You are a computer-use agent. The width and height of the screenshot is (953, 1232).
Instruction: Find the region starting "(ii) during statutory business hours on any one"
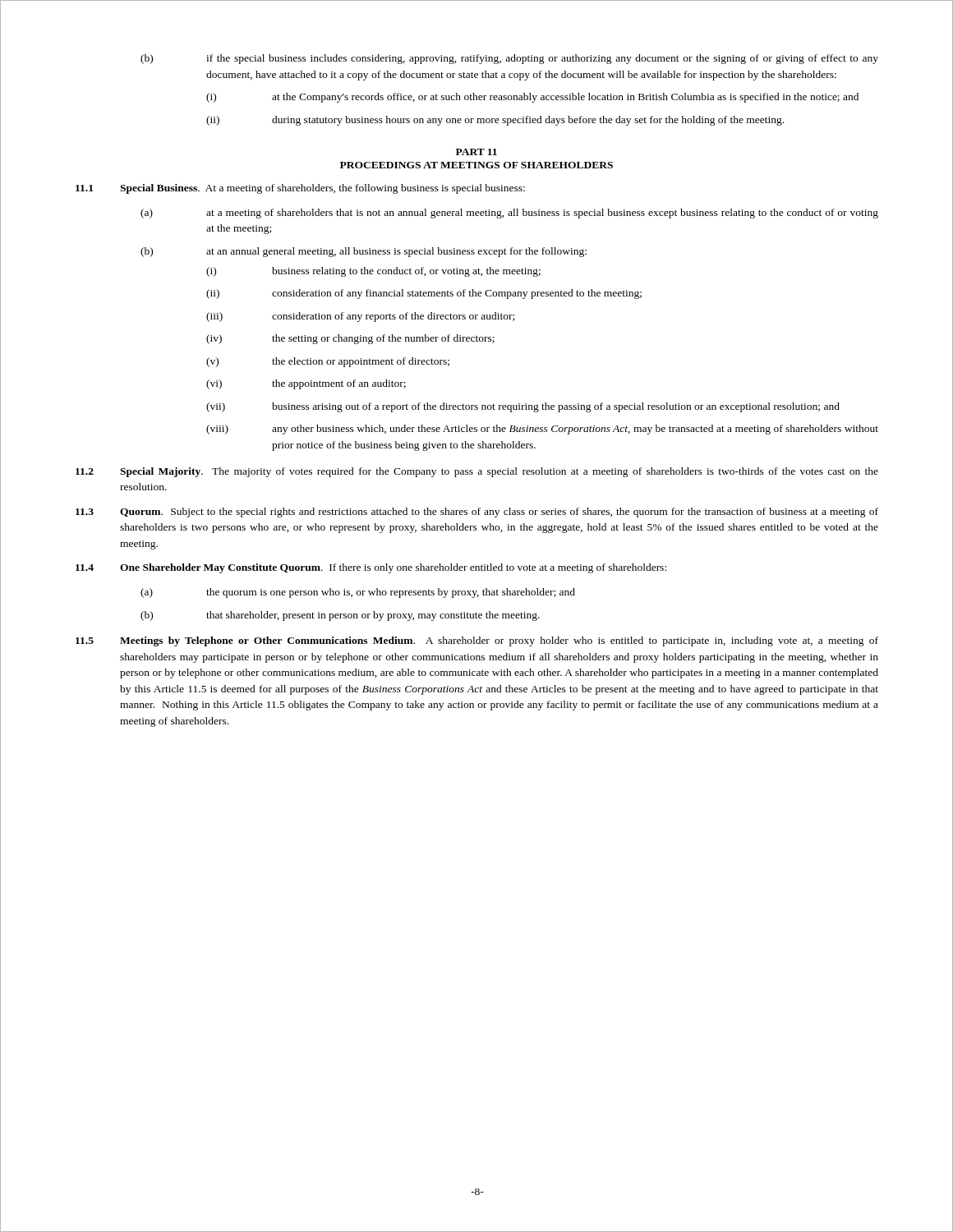pos(542,120)
